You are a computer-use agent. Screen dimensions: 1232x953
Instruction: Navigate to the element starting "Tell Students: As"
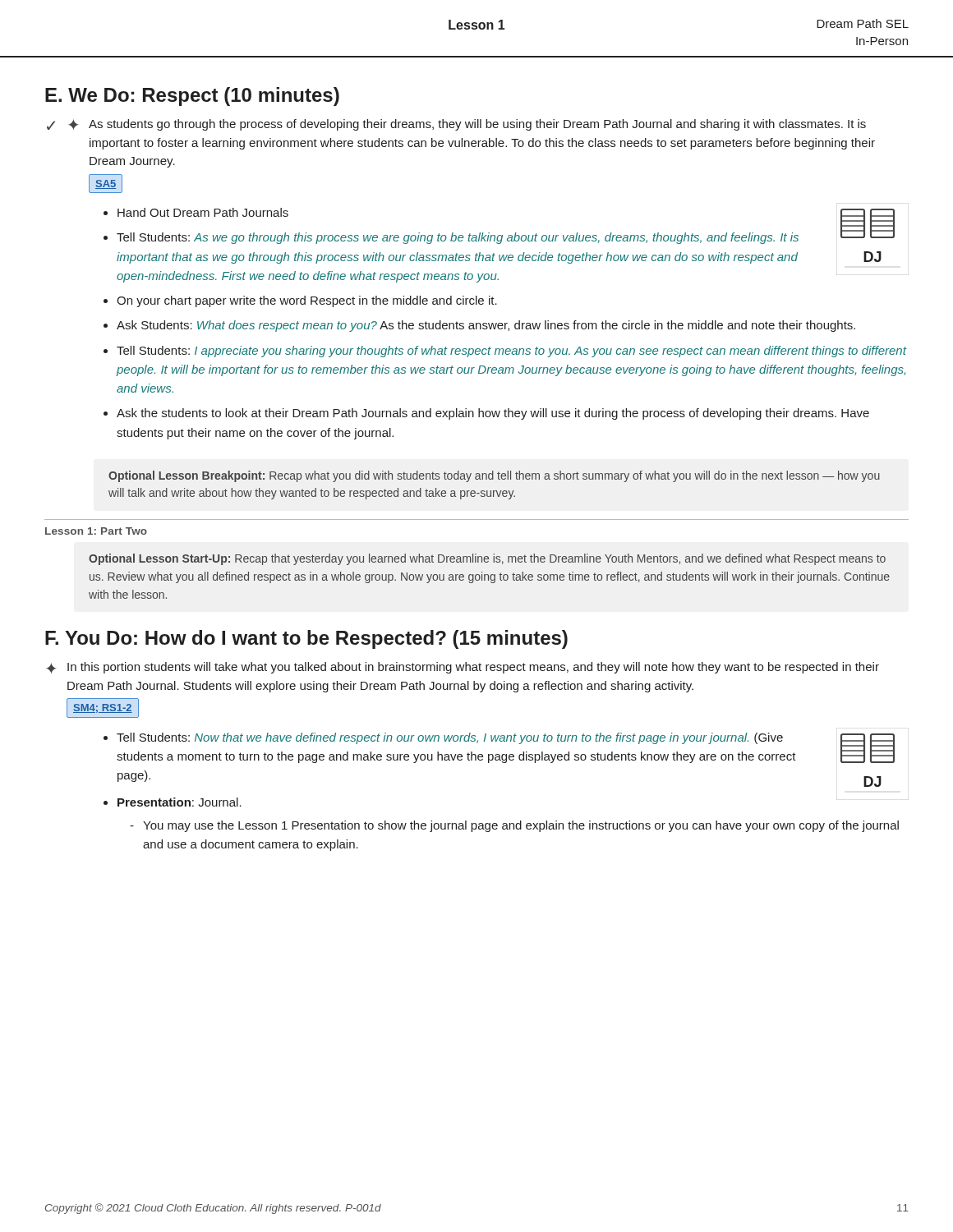pyautogui.click(x=458, y=256)
